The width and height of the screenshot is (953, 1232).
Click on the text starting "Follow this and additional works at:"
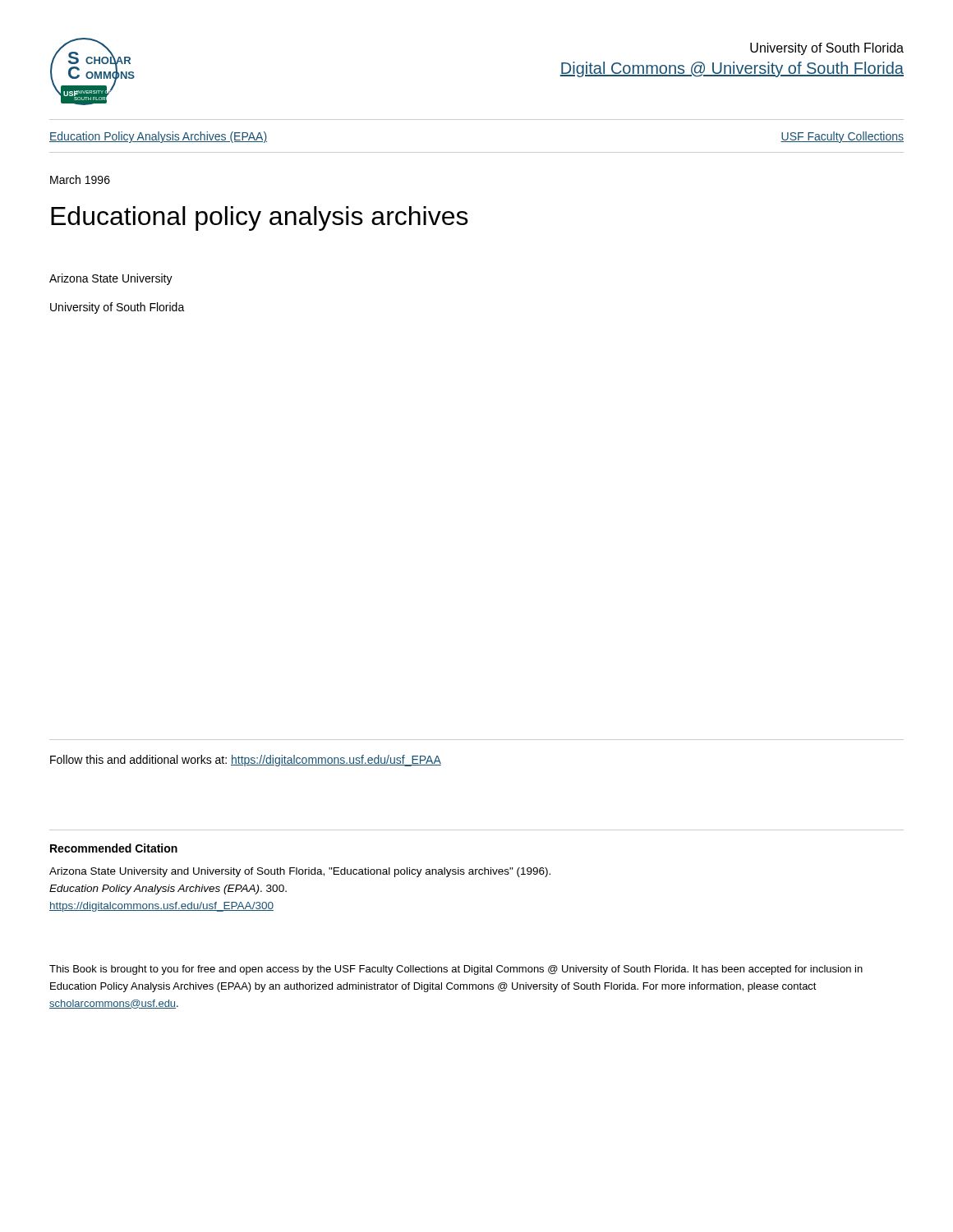point(245,760)
